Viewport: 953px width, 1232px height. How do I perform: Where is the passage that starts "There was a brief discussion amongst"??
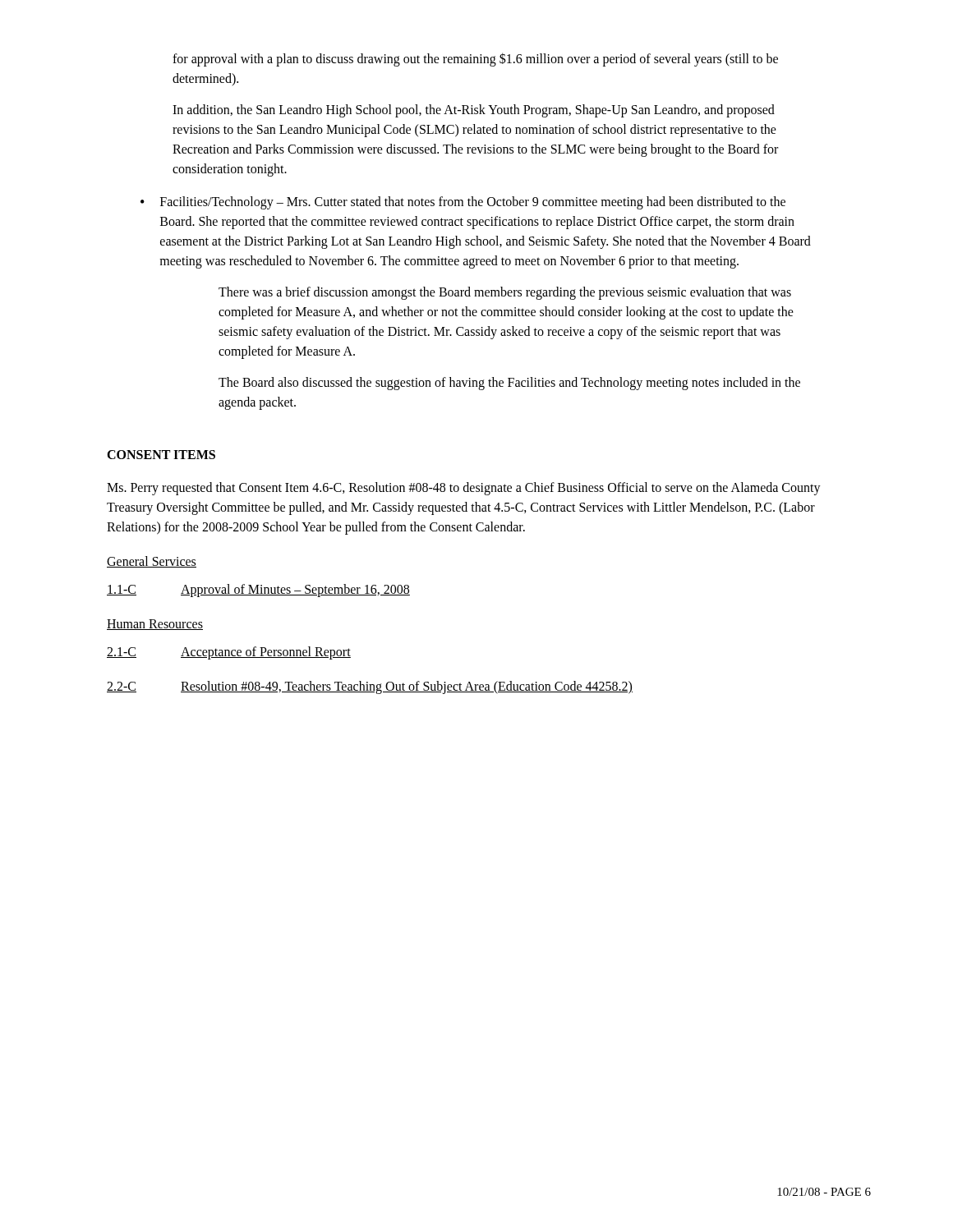pyautogui.click(x=520, y=347)
